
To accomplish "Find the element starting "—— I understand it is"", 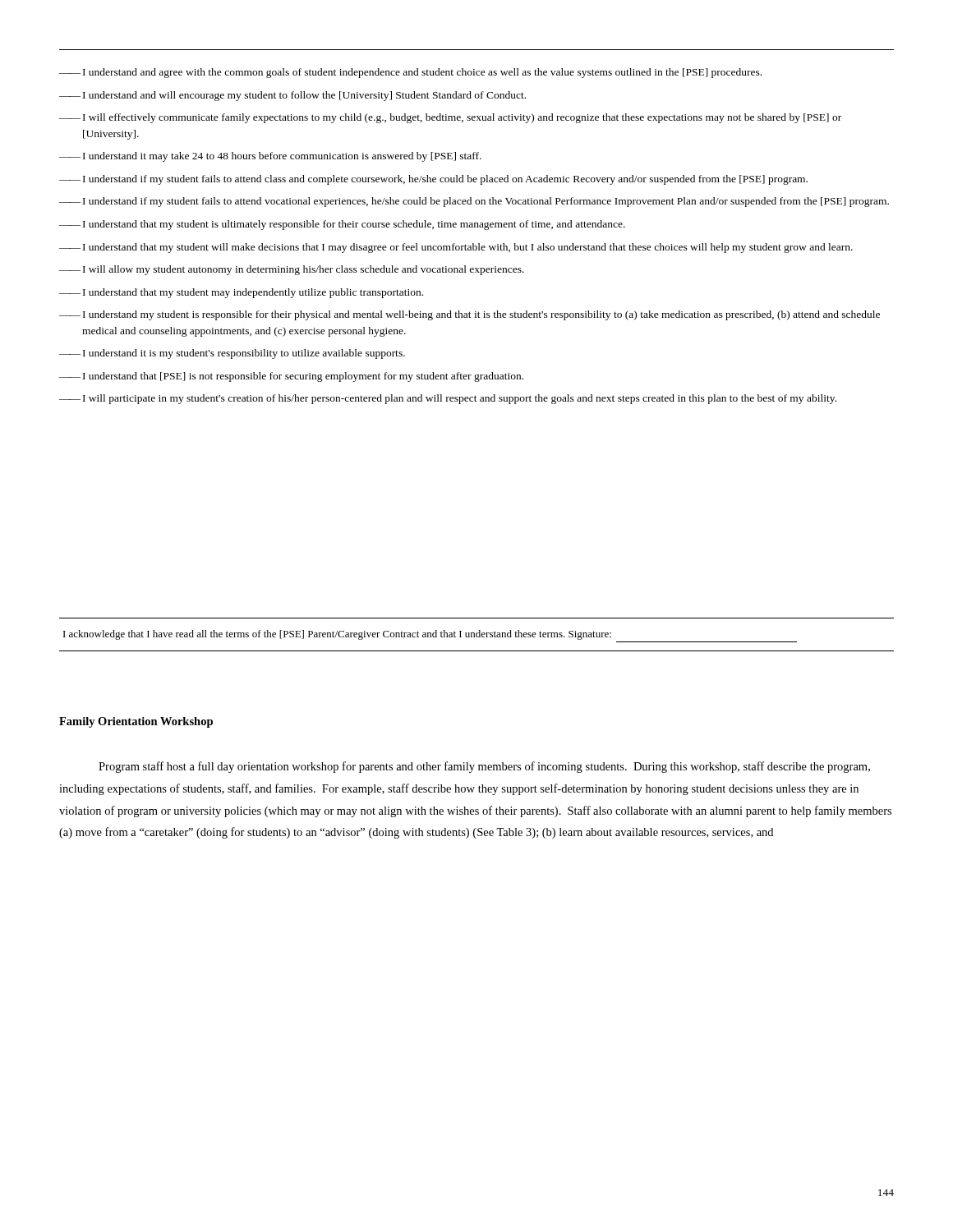I will (x=232, y=354).
